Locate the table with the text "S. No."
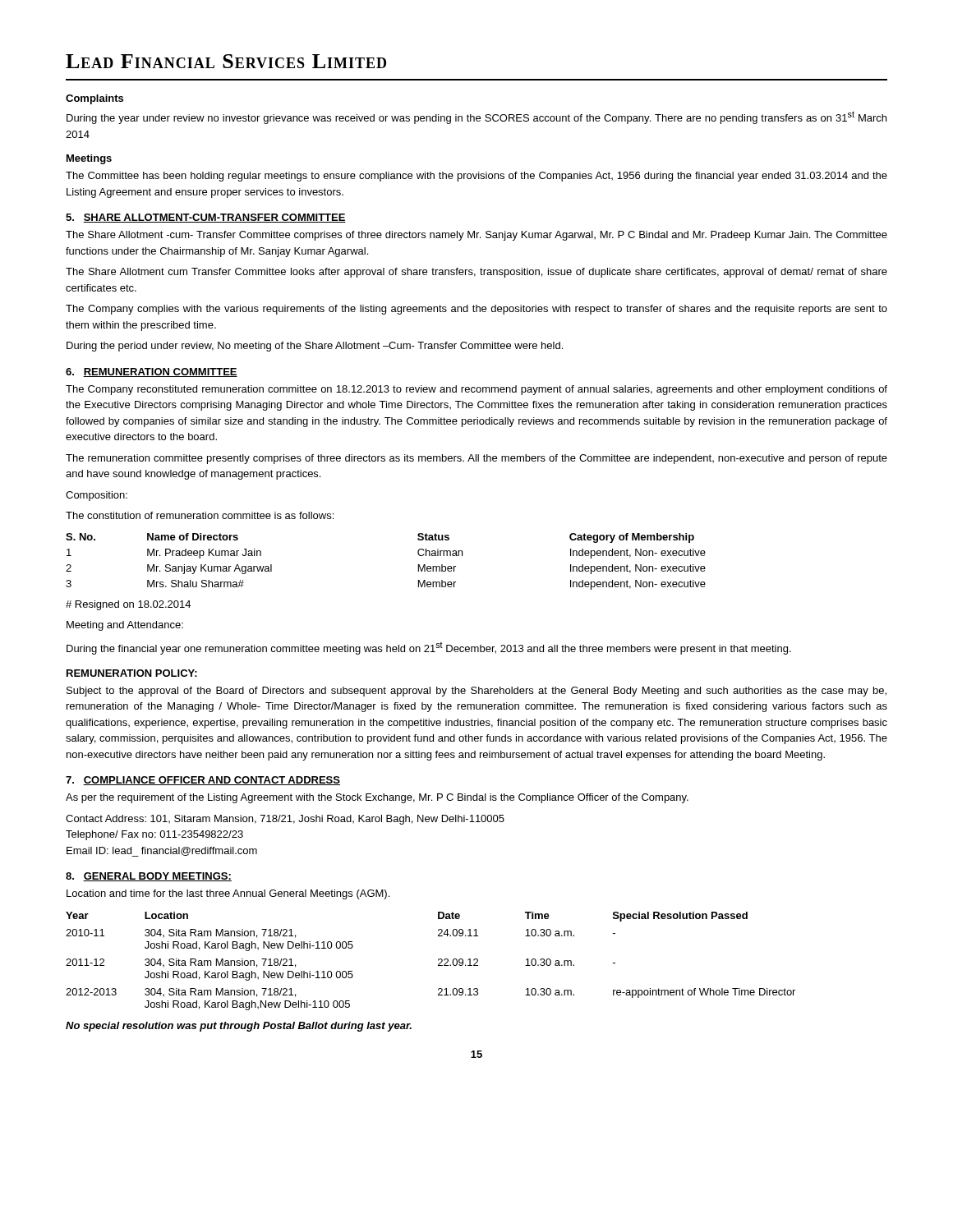The image size is (953, 1232). click(x=476, y=560)
